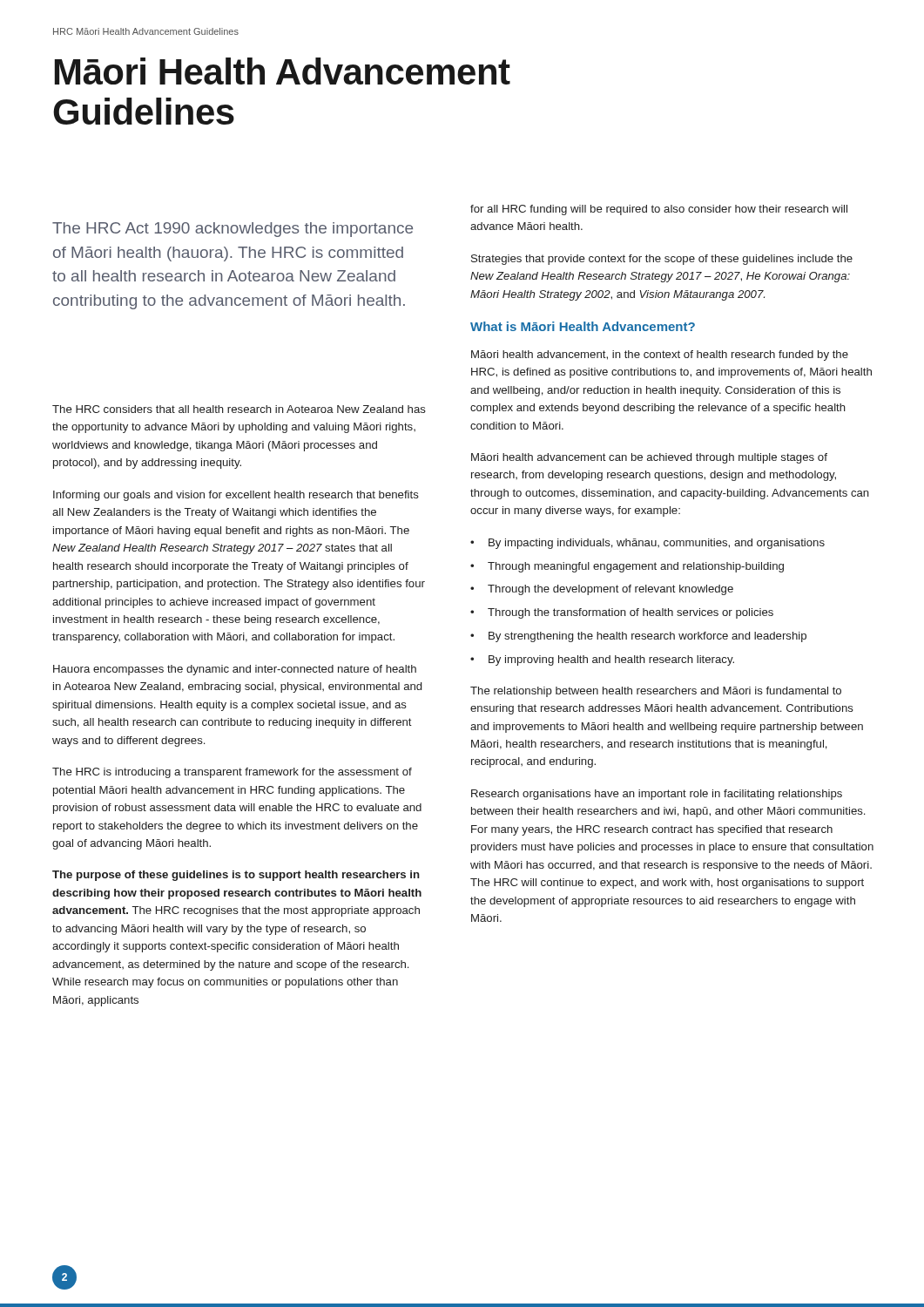The width and height of the screenshot is (924, 1307).
Task: Click the passage that begins "The relationship between health researchers"
Action: 667,726
